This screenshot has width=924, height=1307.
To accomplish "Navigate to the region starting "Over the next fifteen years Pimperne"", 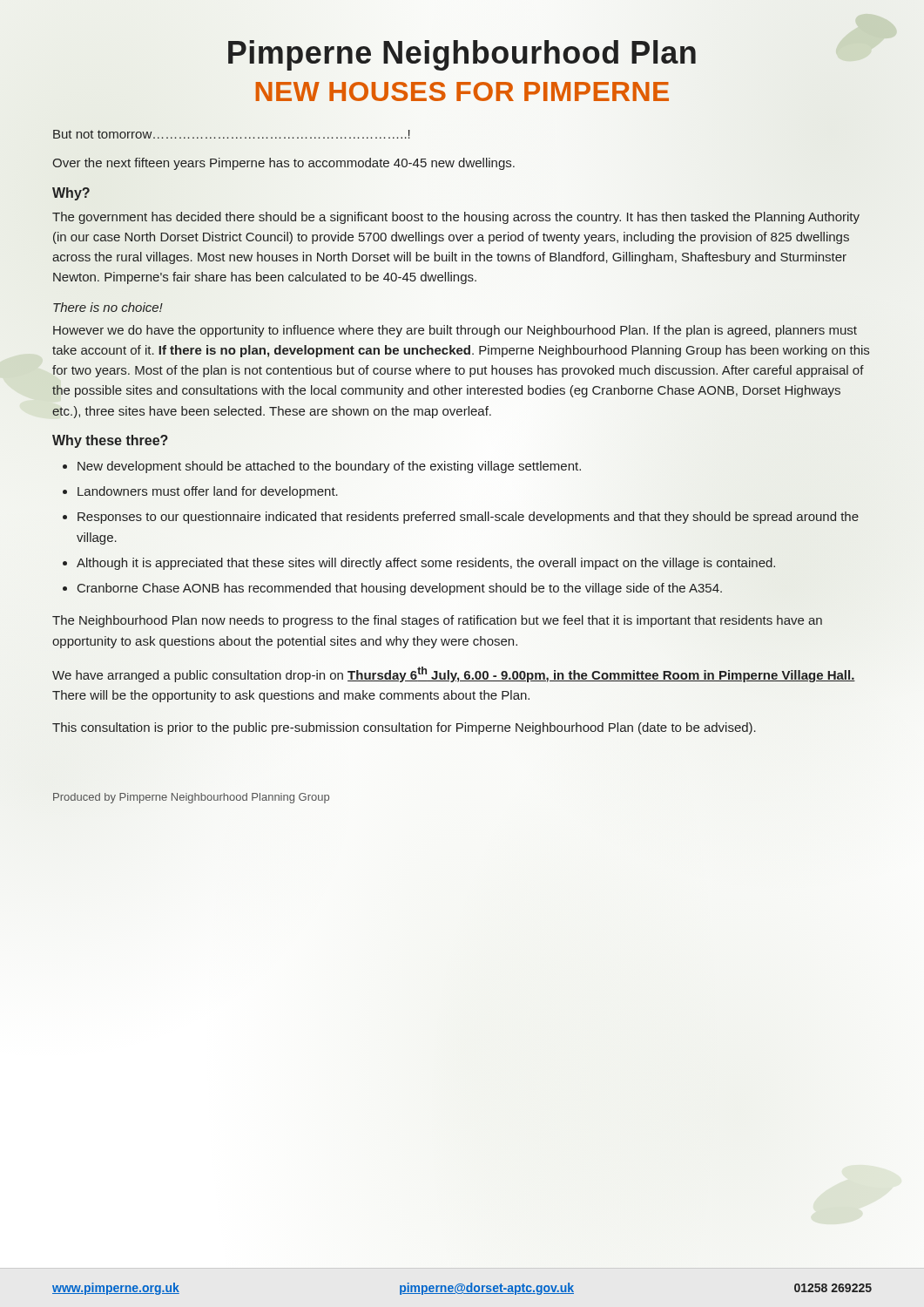I will tap(462, 163).
